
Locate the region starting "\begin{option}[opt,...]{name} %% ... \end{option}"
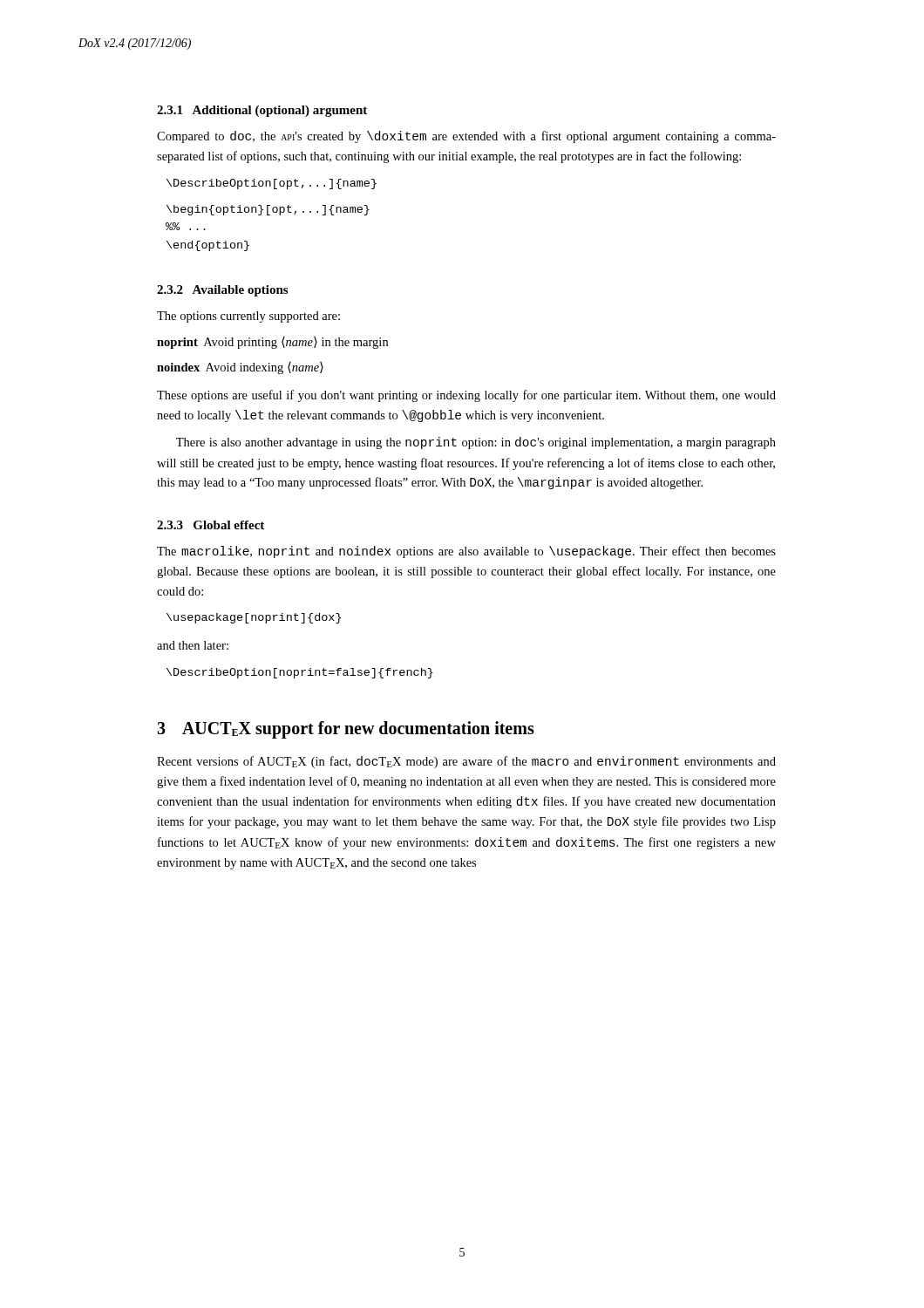click(x=268, y=210)
